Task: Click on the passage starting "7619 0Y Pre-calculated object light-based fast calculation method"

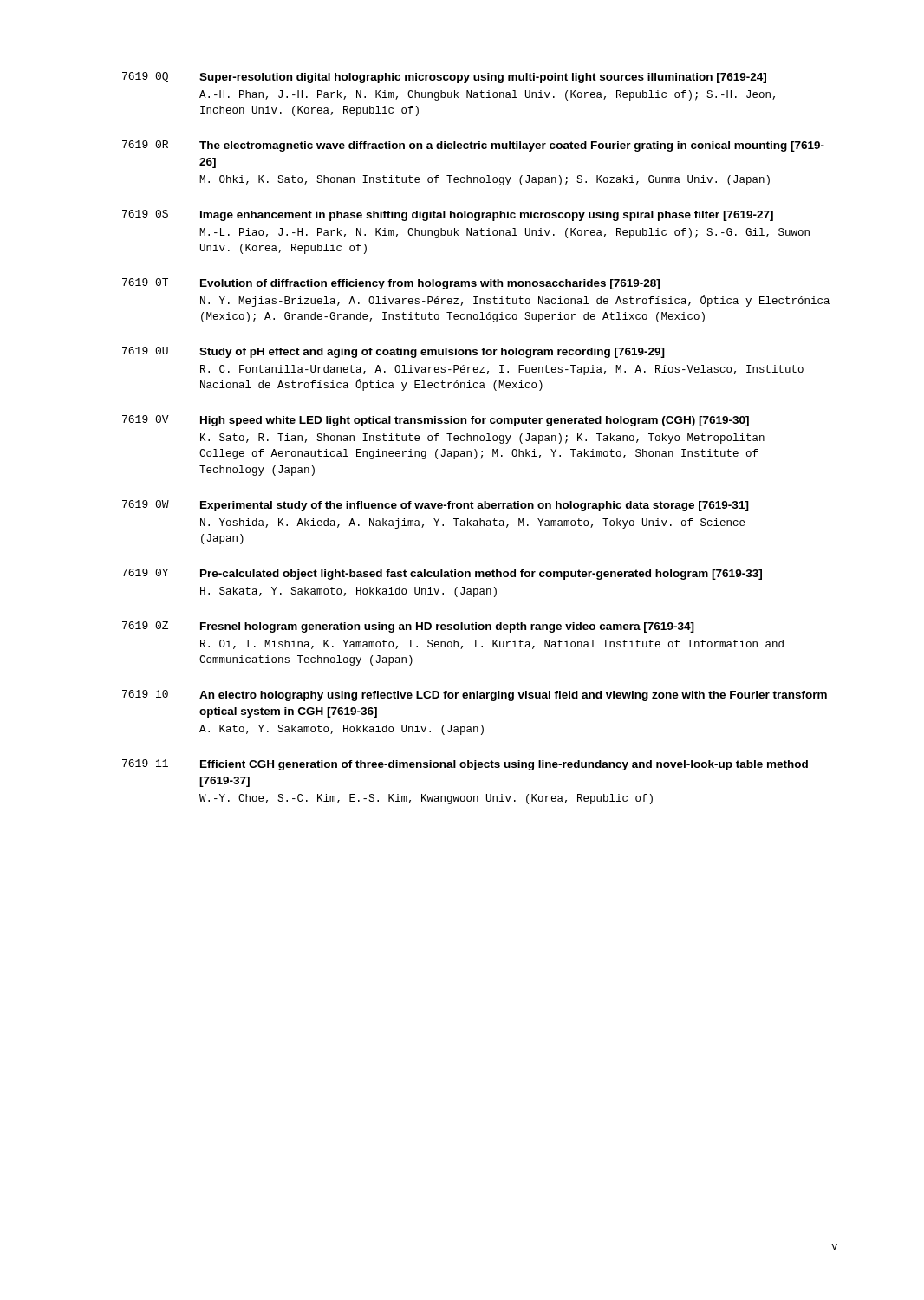Action: [x=479, y=583]
